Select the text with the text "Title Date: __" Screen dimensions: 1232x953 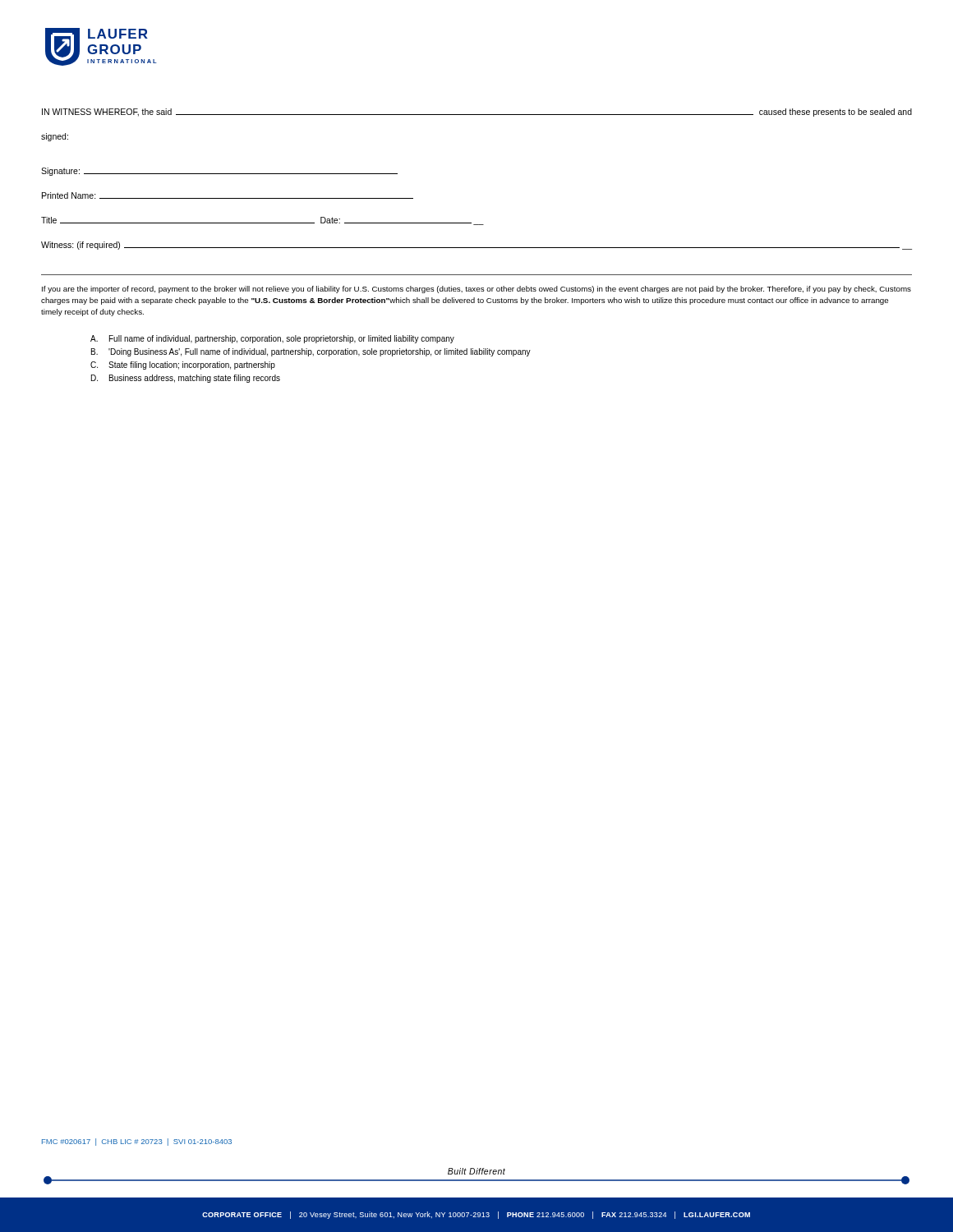pos(262,220)
